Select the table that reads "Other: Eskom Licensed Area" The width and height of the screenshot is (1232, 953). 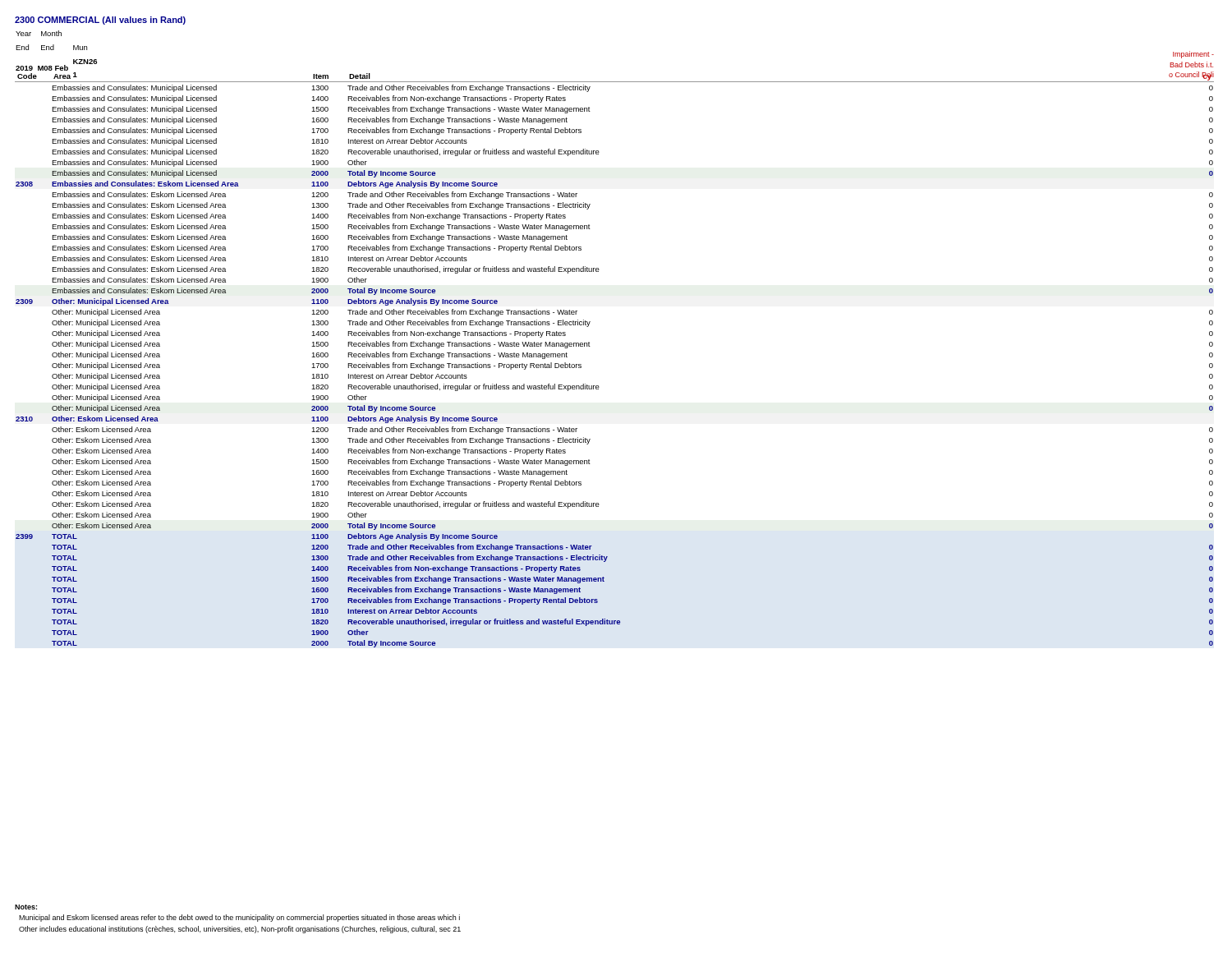[614, 359]
